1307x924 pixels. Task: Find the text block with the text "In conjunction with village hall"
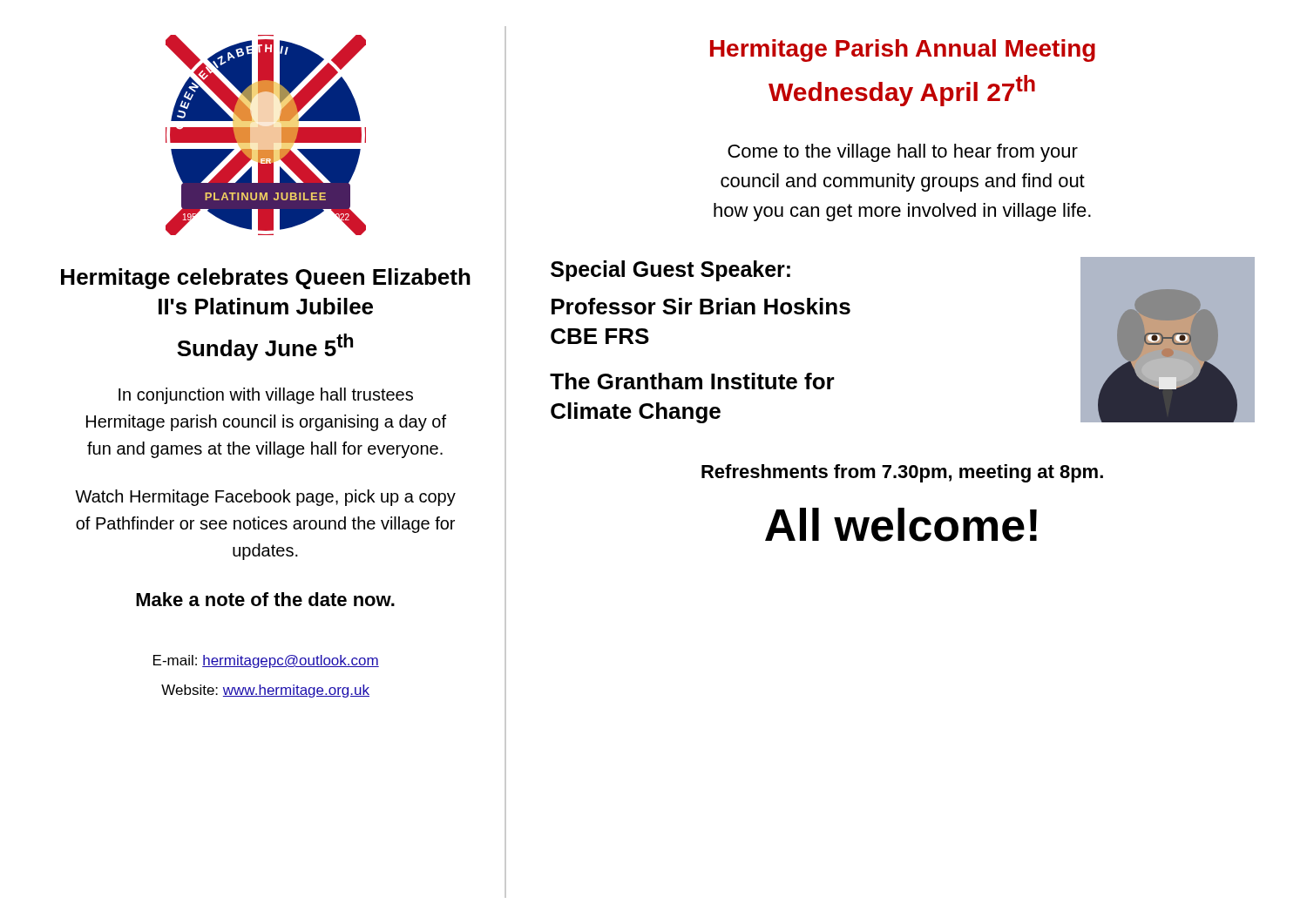click(265, 422)
